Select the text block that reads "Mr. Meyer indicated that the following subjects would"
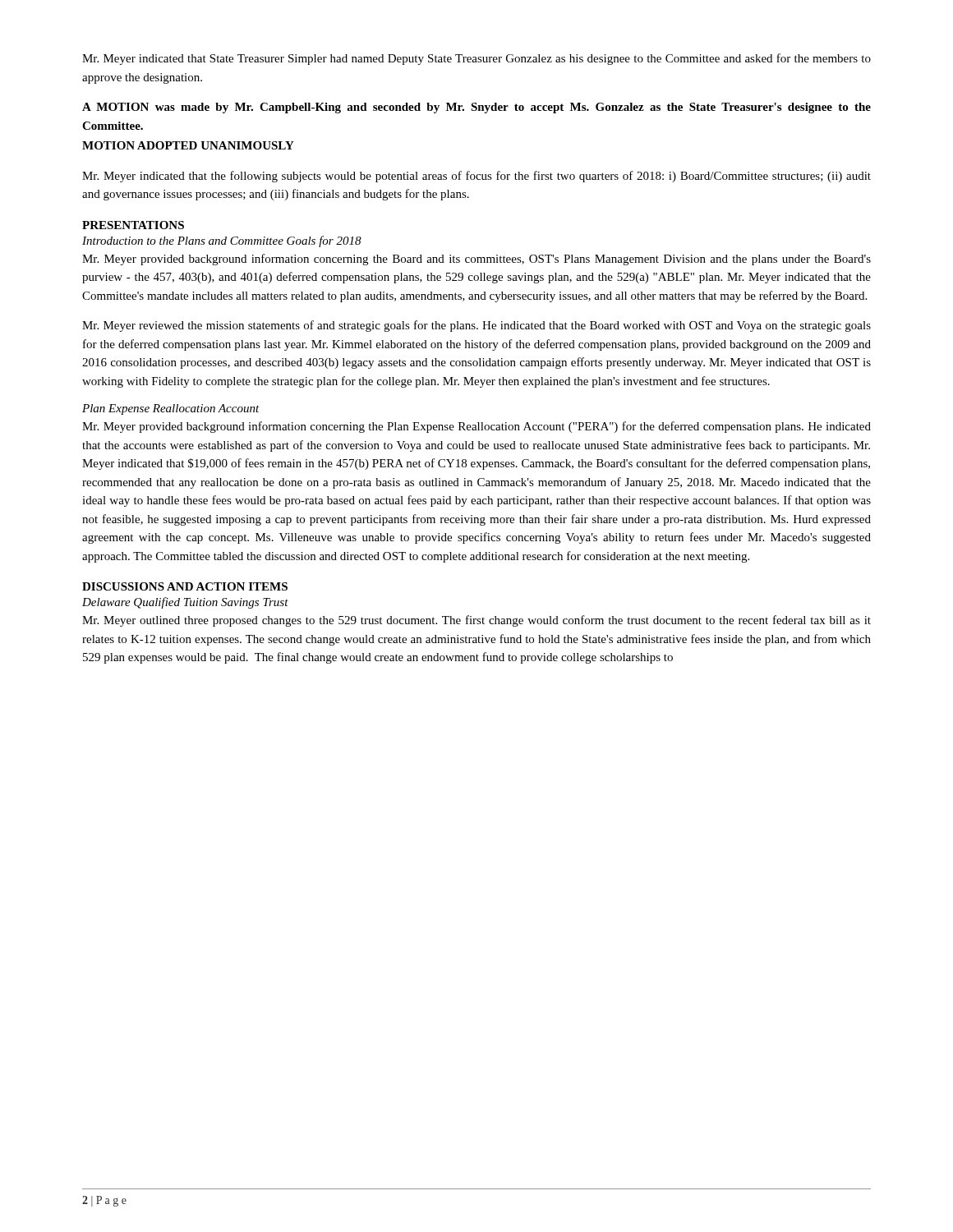 (476, 185)
